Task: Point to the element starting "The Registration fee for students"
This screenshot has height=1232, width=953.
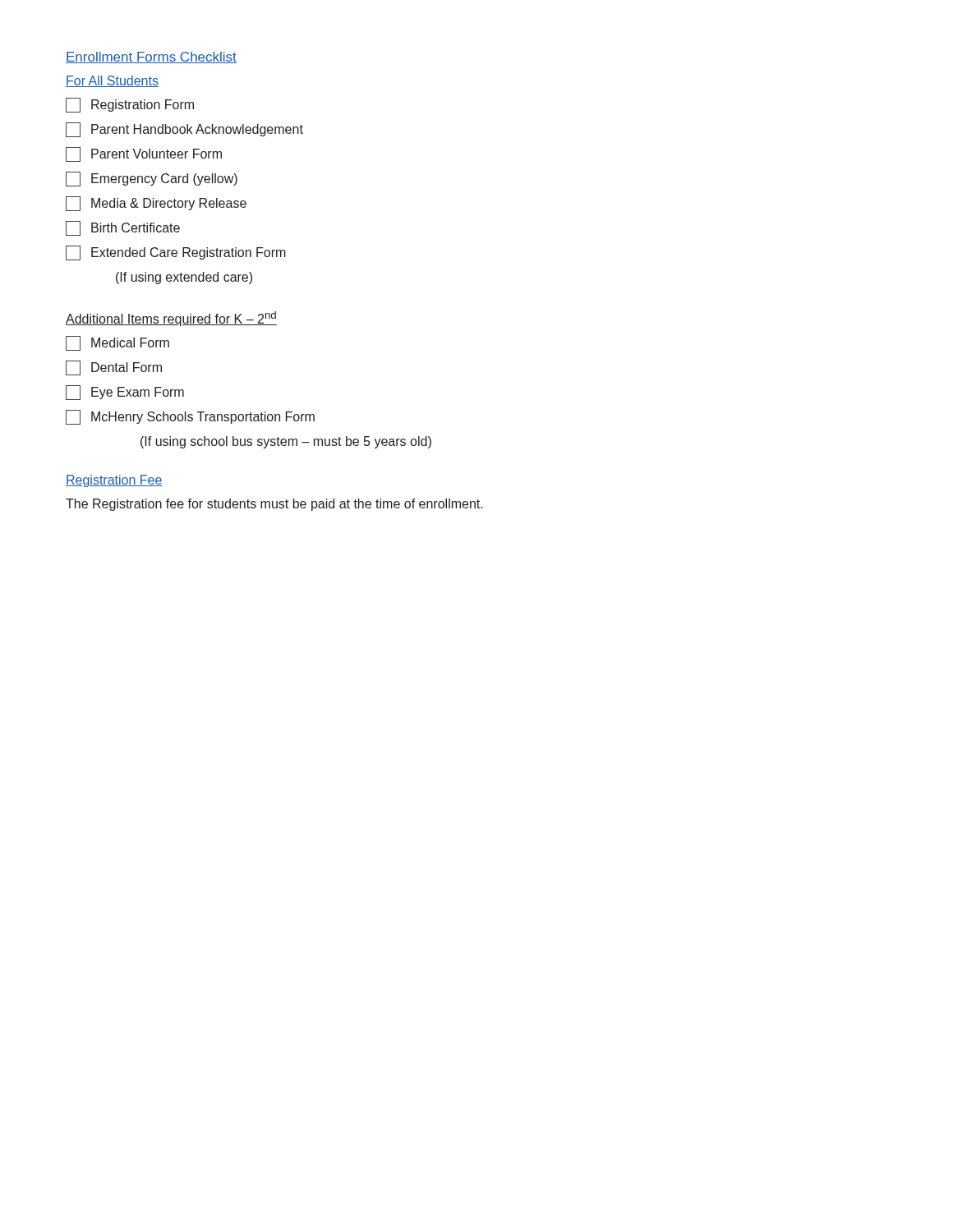Action: click(x=275, y=504)
